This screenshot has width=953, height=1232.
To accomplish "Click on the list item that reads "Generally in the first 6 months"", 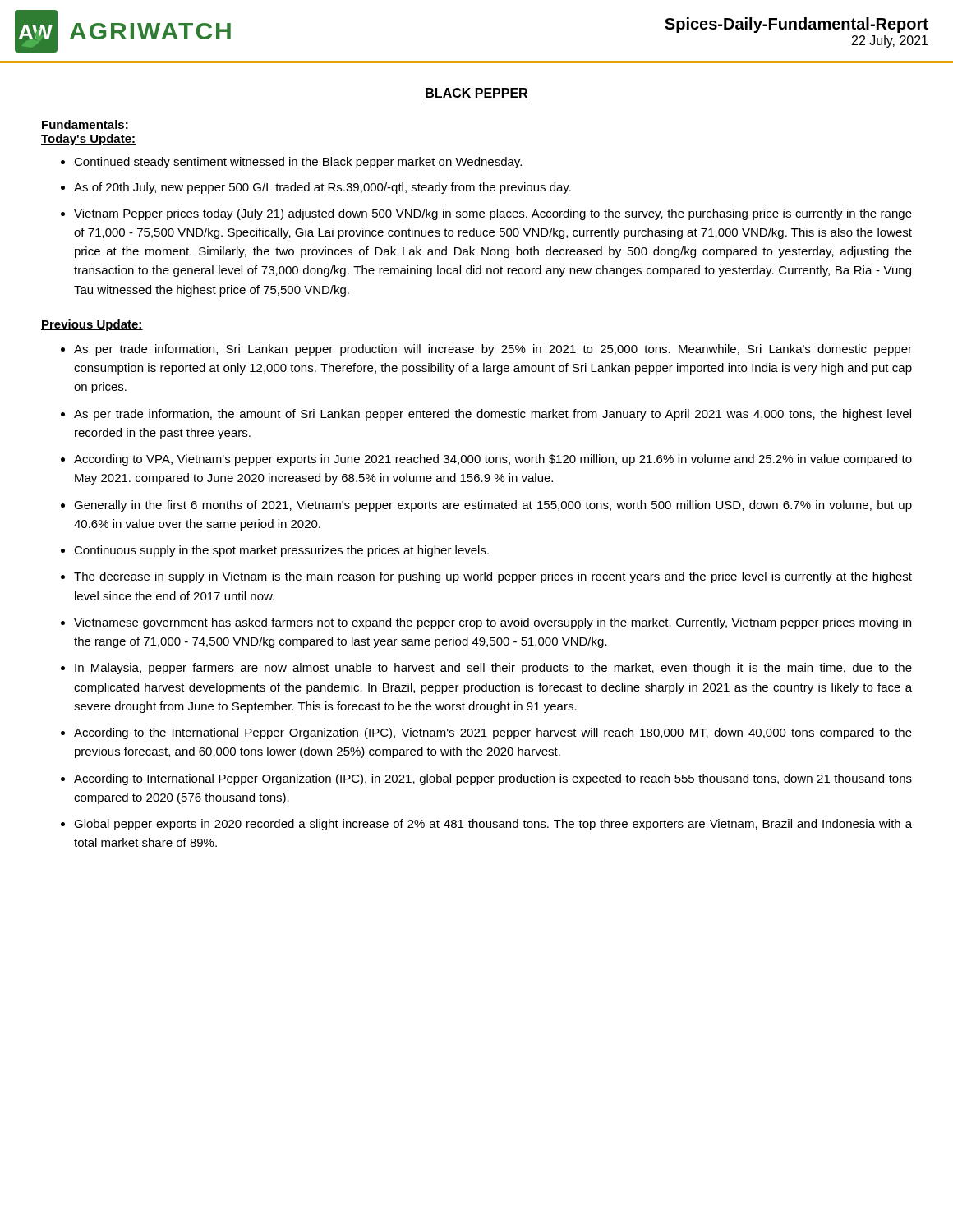I will coord(493,514).
